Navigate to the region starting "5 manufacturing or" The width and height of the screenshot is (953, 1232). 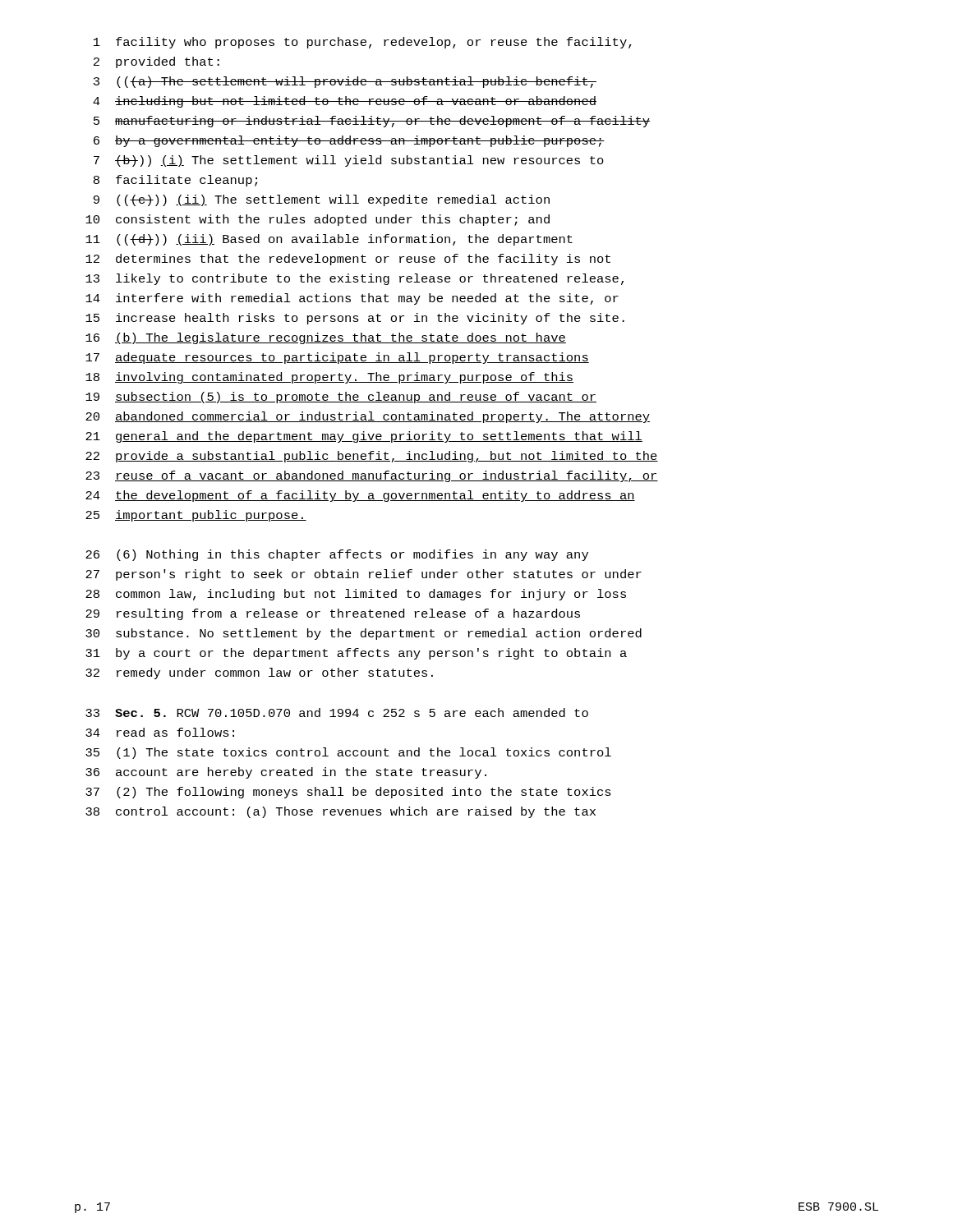coord(476,122)
